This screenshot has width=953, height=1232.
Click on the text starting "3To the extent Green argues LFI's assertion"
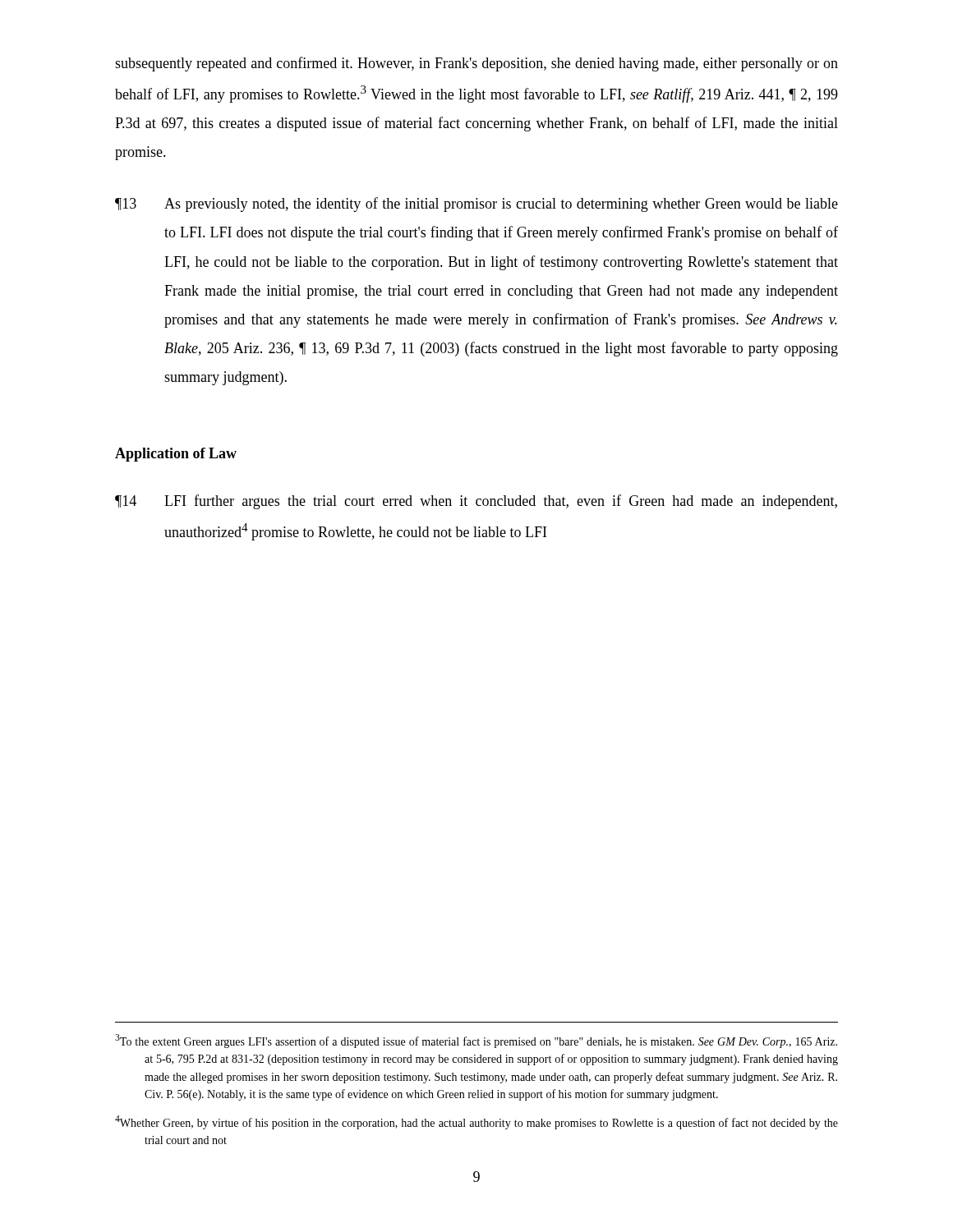click(476, 1066)
